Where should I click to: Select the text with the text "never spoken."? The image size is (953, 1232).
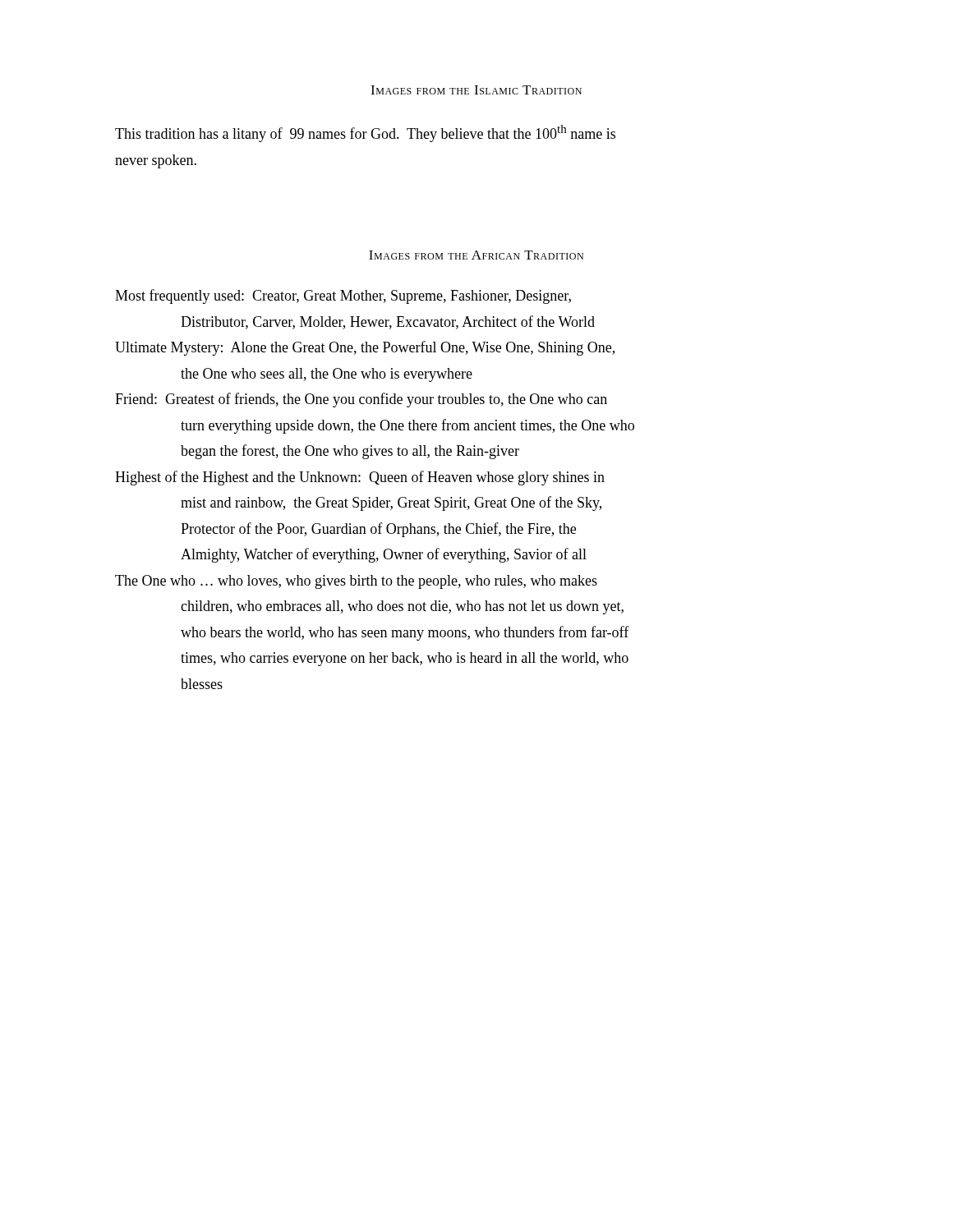coord(156,160)
